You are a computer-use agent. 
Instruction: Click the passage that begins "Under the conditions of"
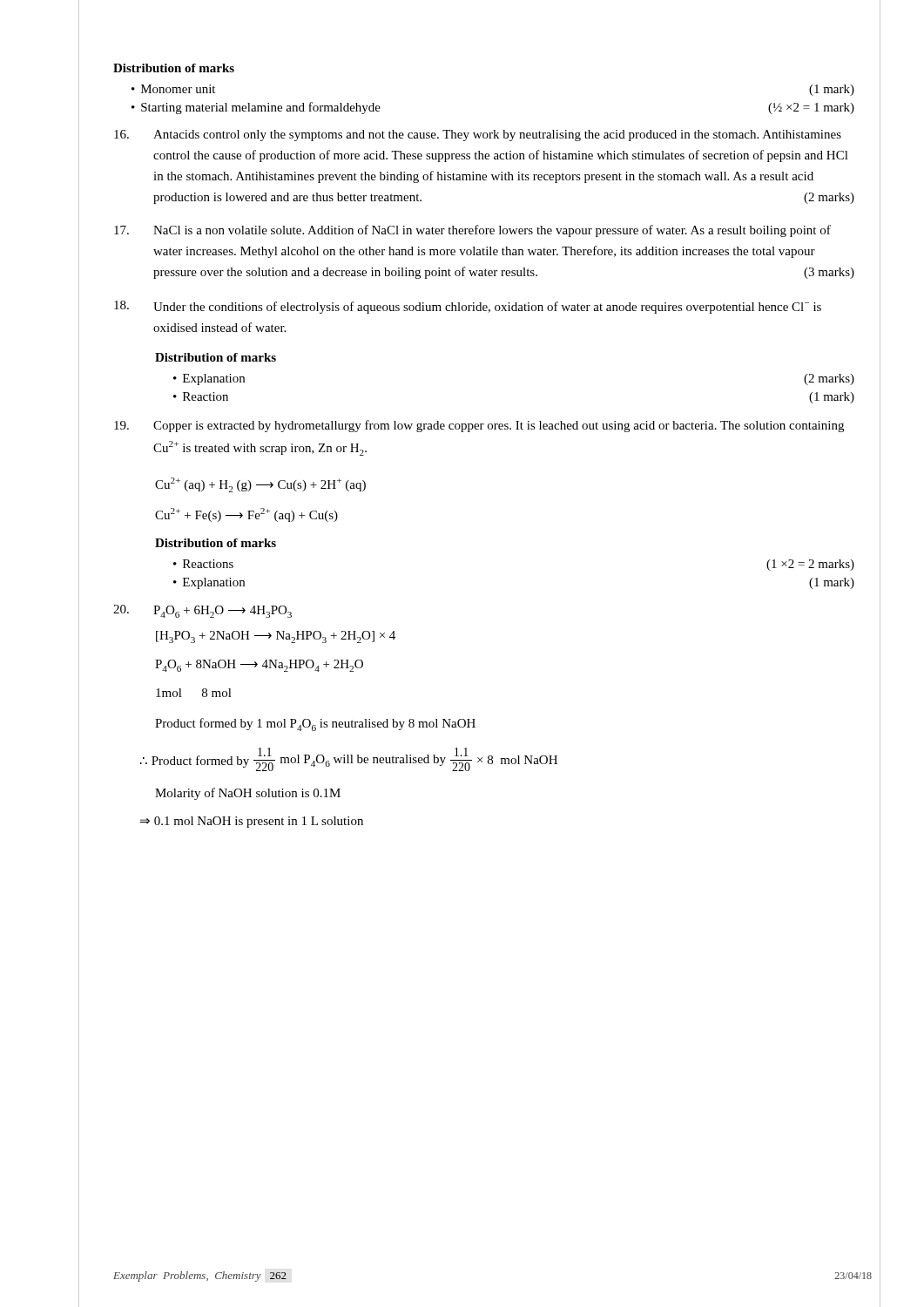(x=484, y=316)
